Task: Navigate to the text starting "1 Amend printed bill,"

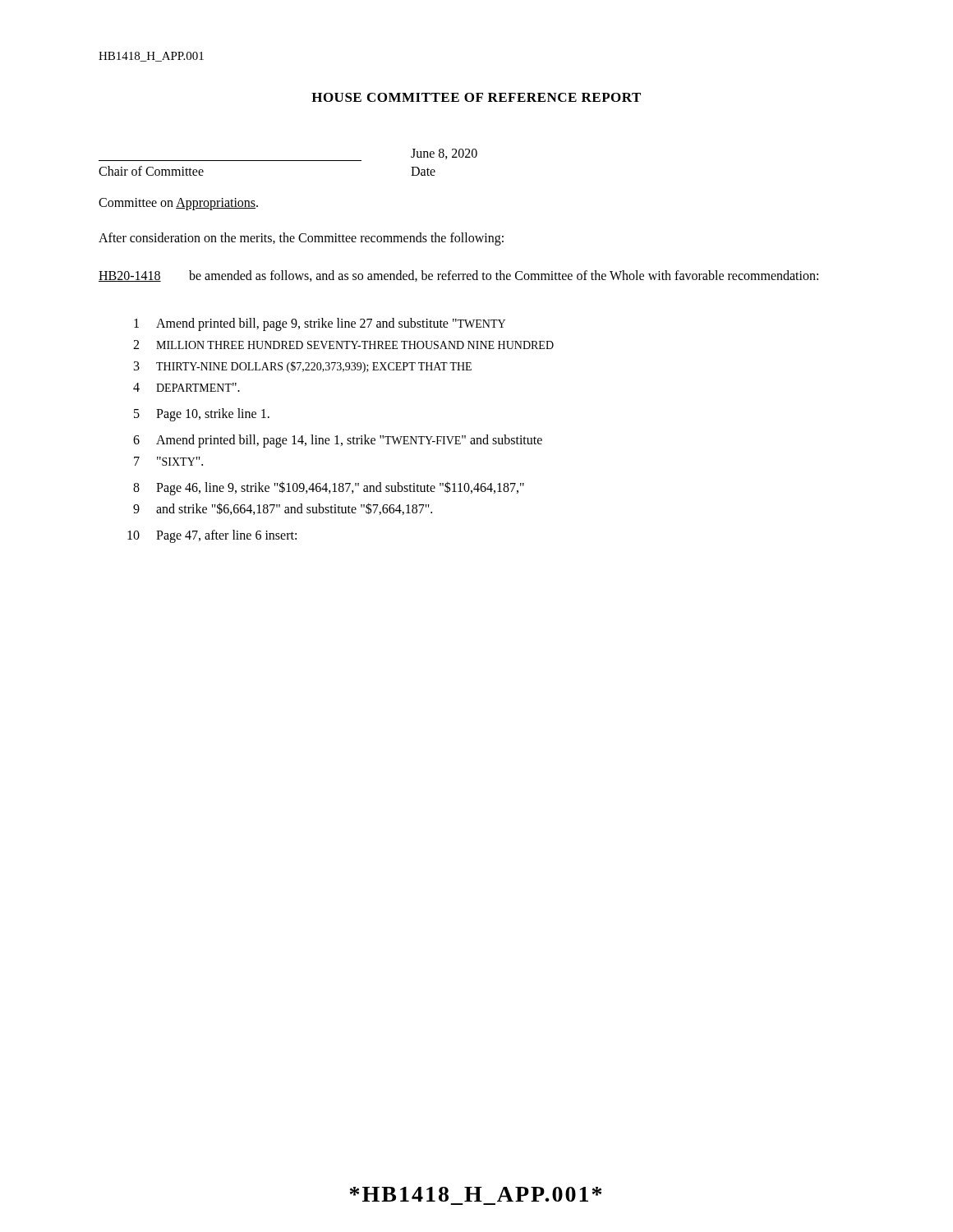Action: 476,324
